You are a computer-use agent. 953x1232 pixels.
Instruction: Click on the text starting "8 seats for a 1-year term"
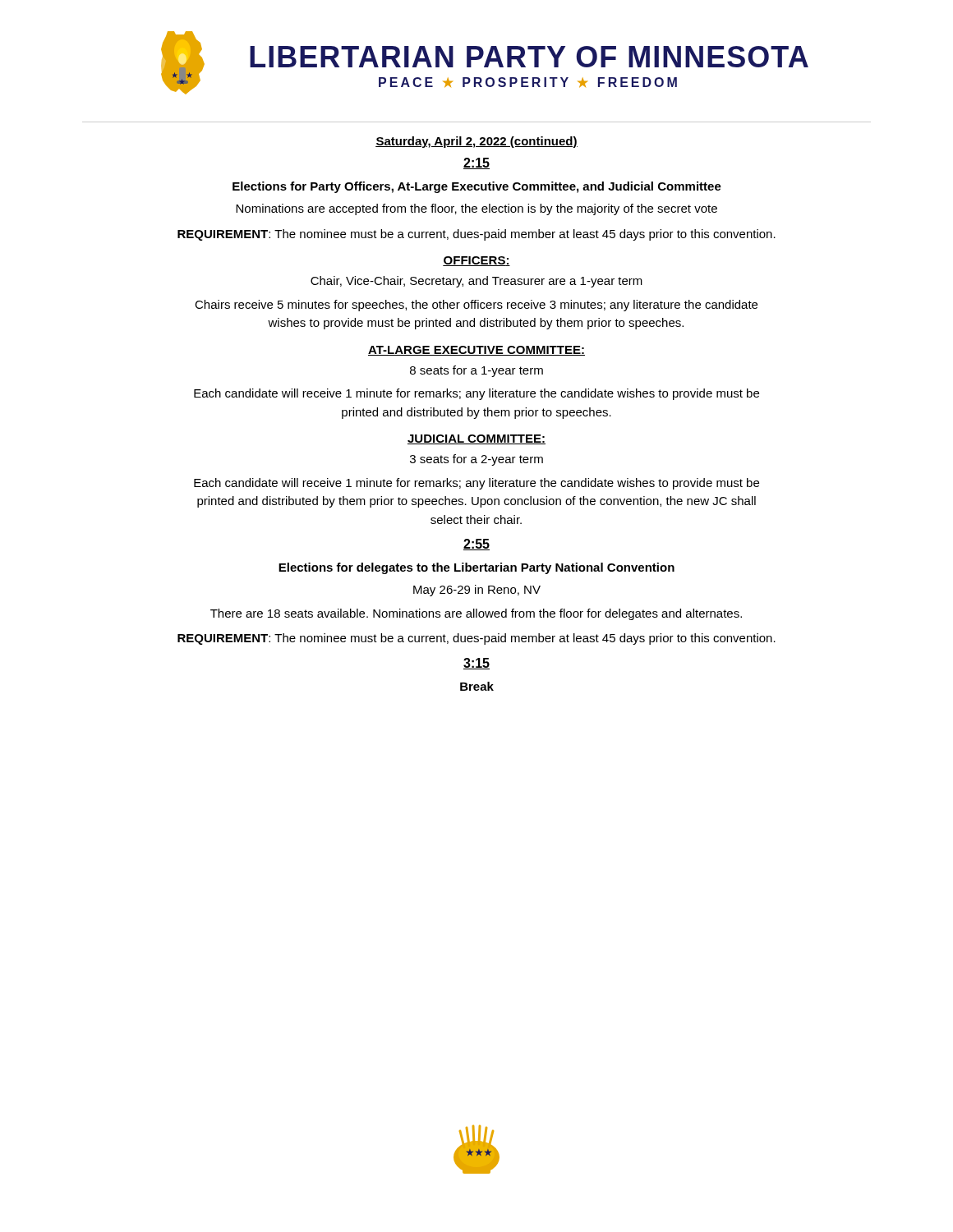[x=476, y=370]
